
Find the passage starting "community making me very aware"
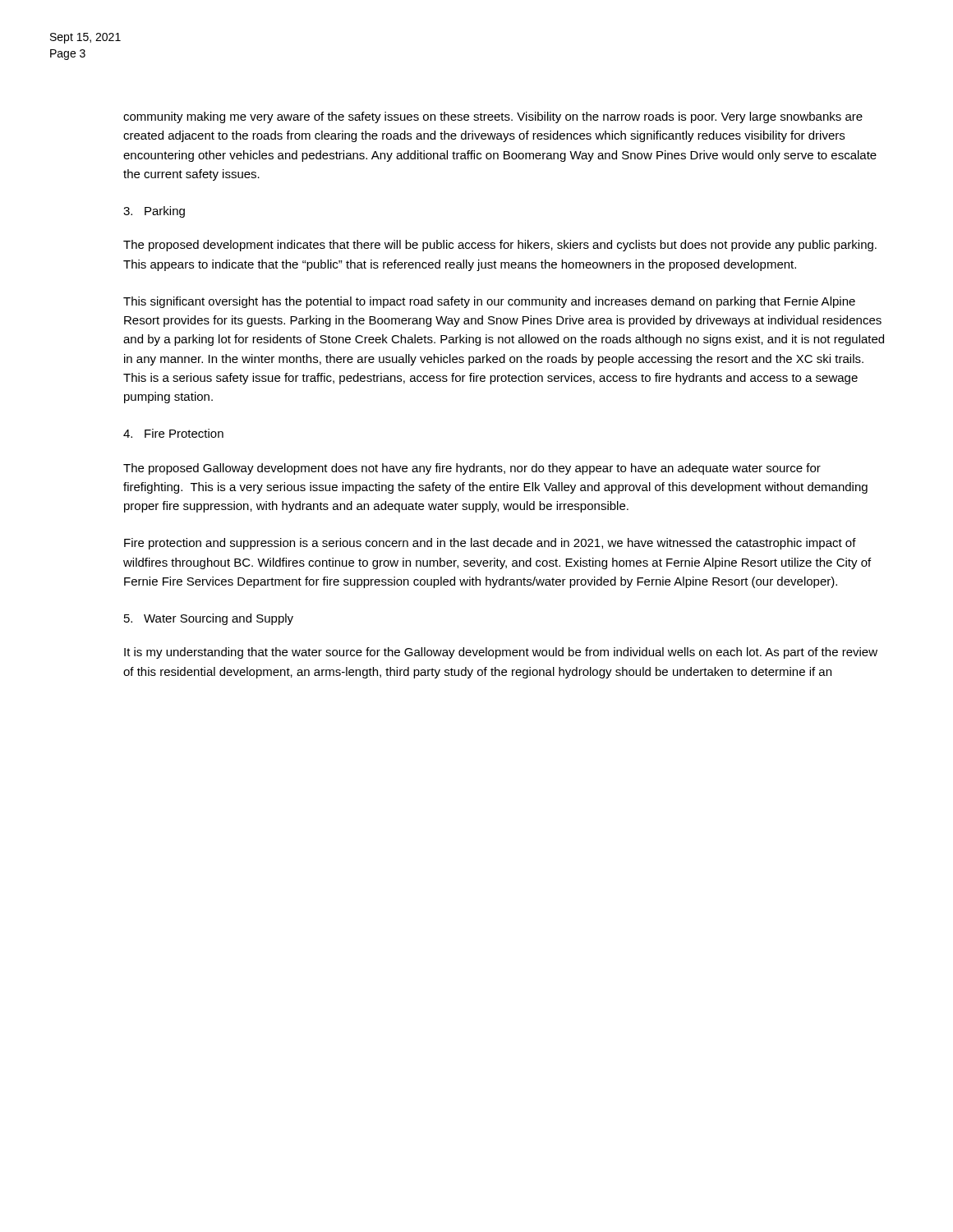(500, 145)
